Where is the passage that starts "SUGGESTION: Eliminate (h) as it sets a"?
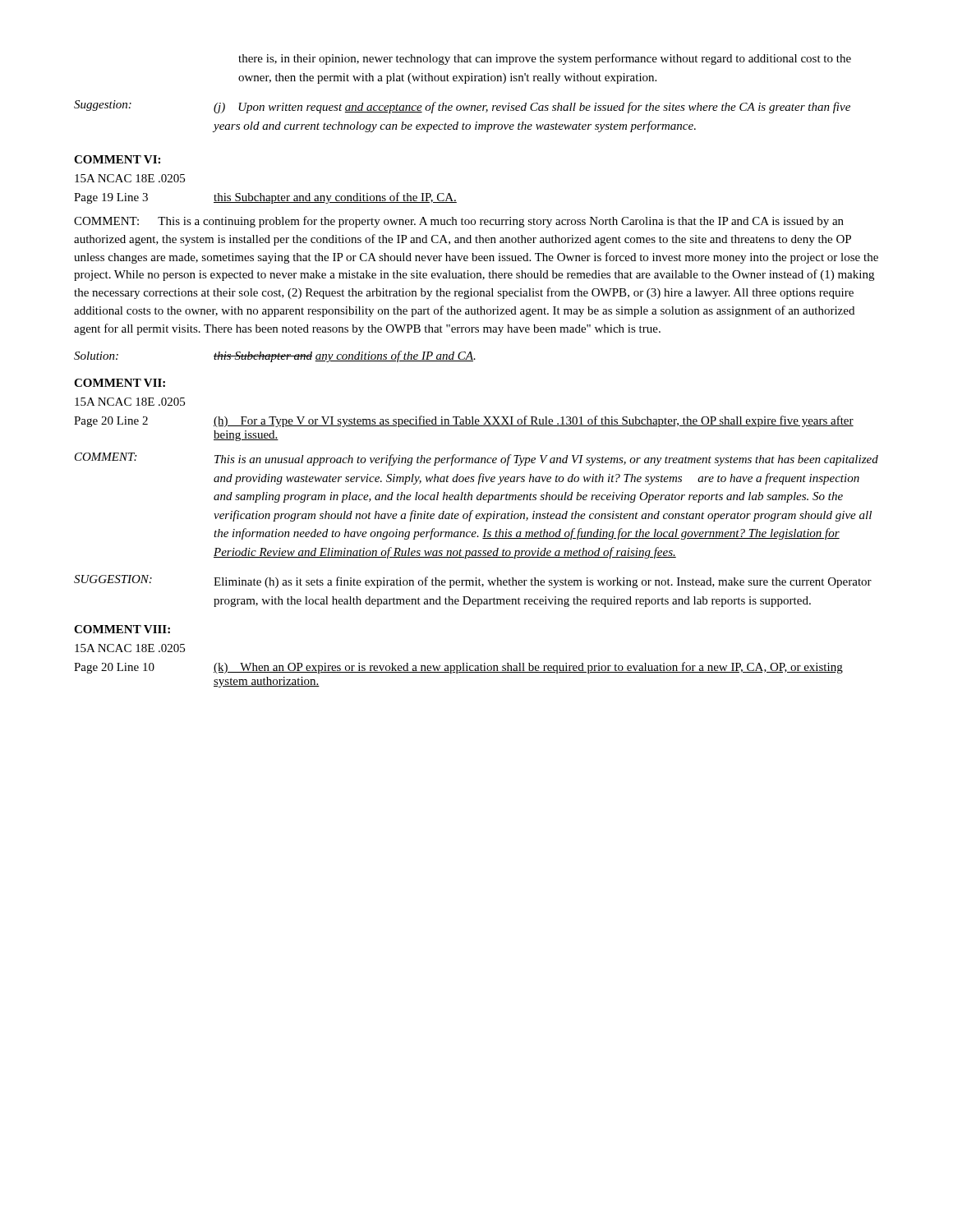Image resolution: width=953 pixels, height=1232 pixels. tap(476, 591)
